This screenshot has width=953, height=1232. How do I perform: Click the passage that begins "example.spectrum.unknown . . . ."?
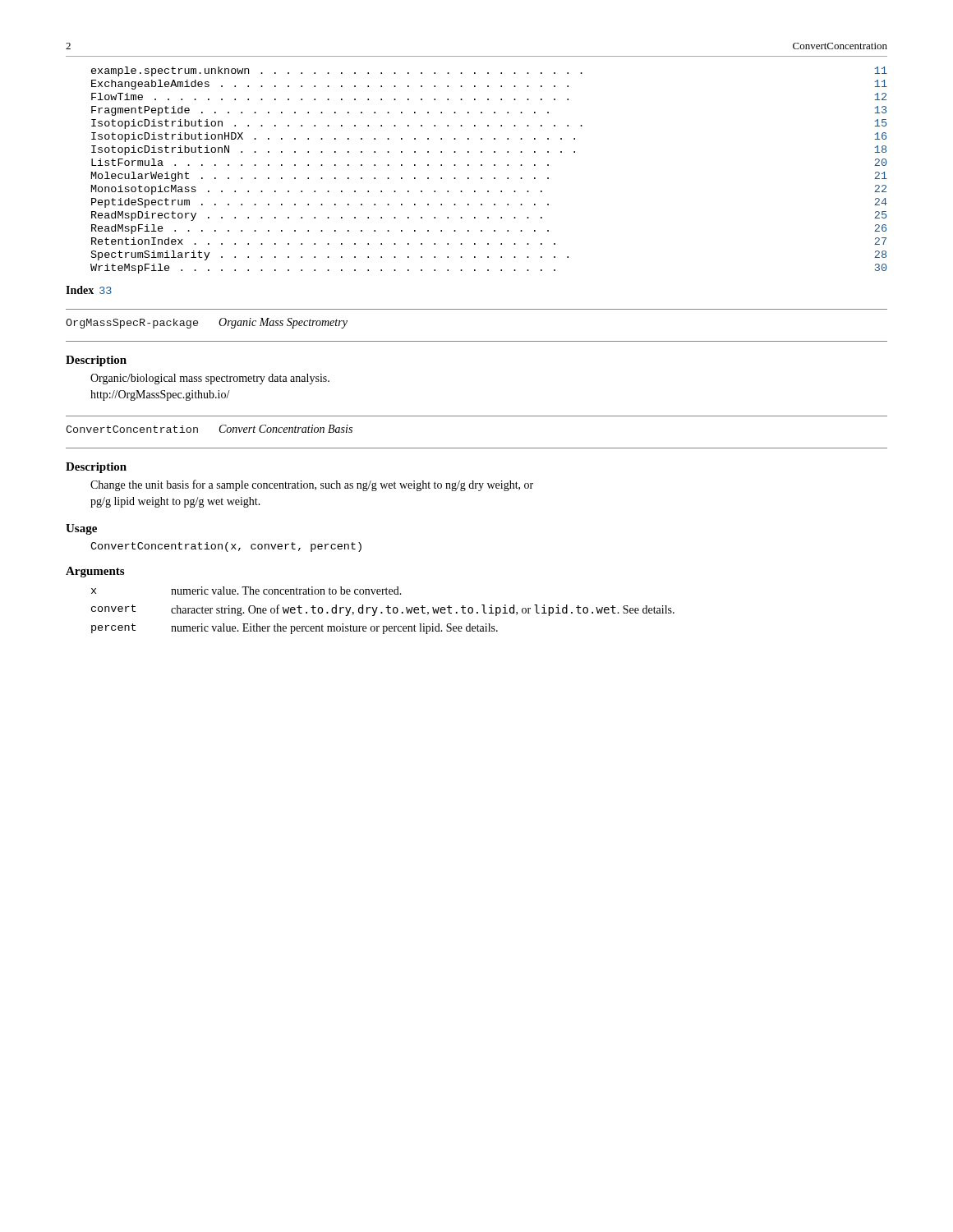pyautogui.click(x=489, y=71)
